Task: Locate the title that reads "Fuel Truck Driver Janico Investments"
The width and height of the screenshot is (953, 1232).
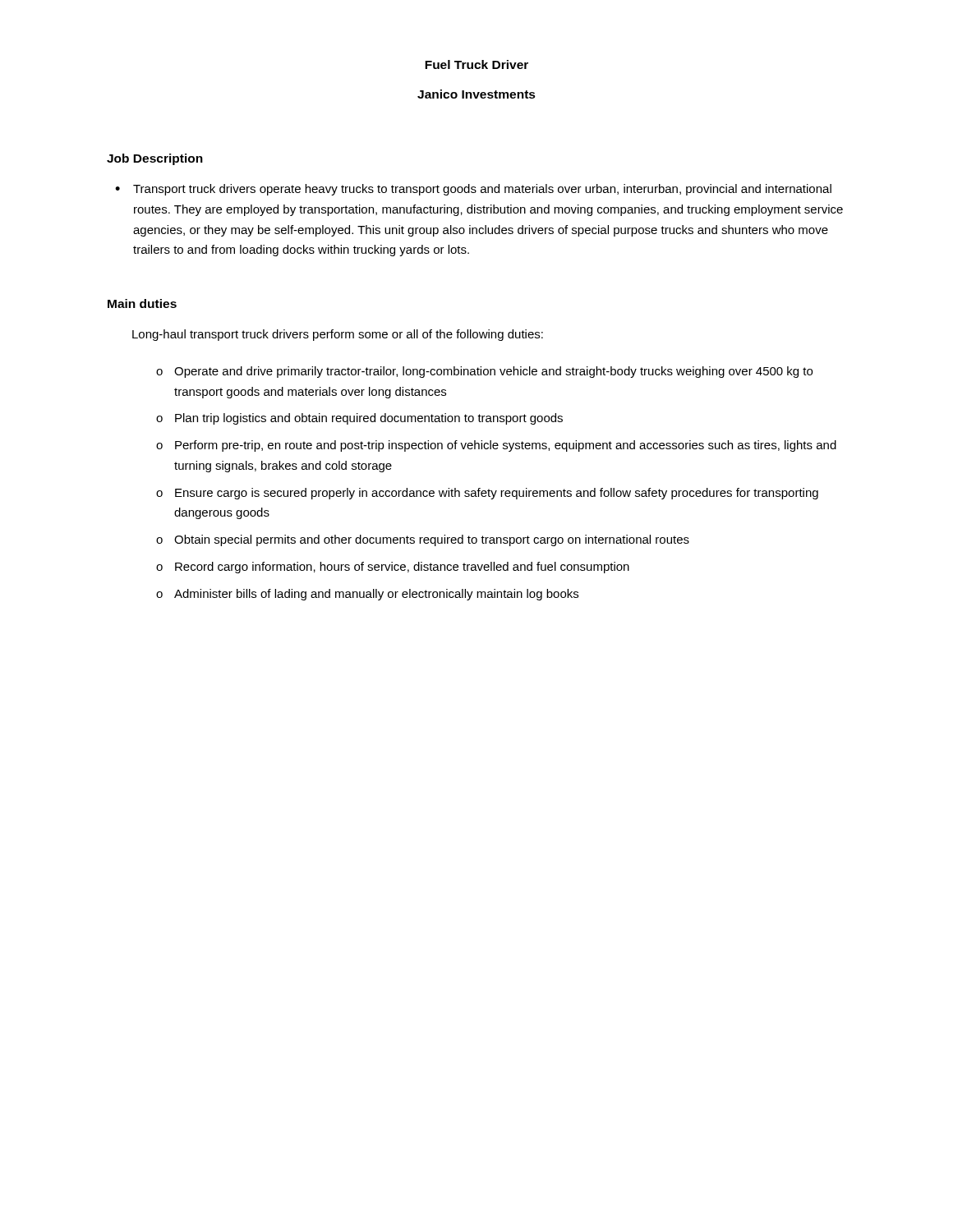Action: 476,80
